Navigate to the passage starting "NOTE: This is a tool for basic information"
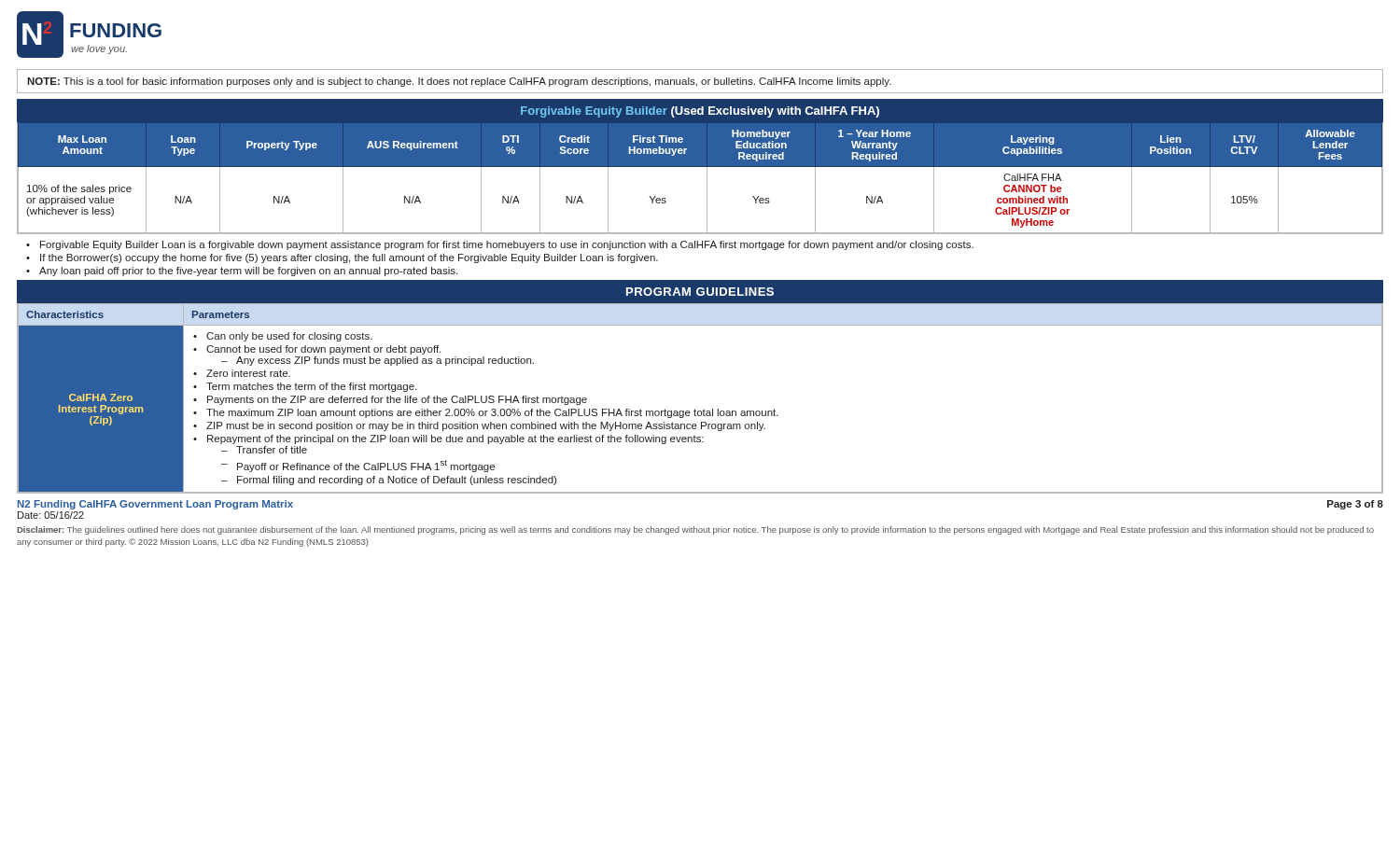Viewport: 1400px width, 850px height. point(459,81)
